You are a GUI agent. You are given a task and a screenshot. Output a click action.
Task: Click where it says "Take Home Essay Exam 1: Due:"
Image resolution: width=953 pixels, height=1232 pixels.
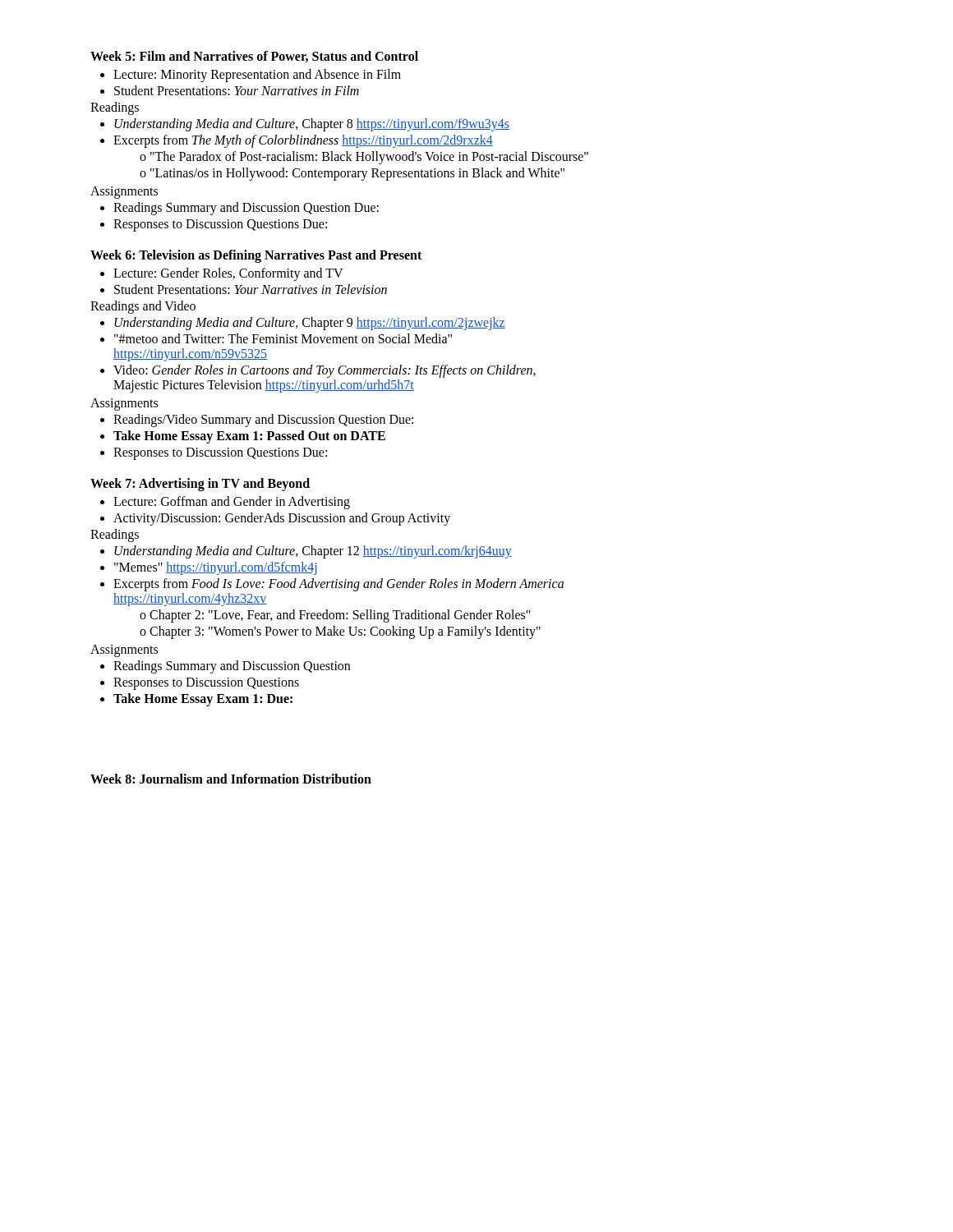[x=196, y=700]
